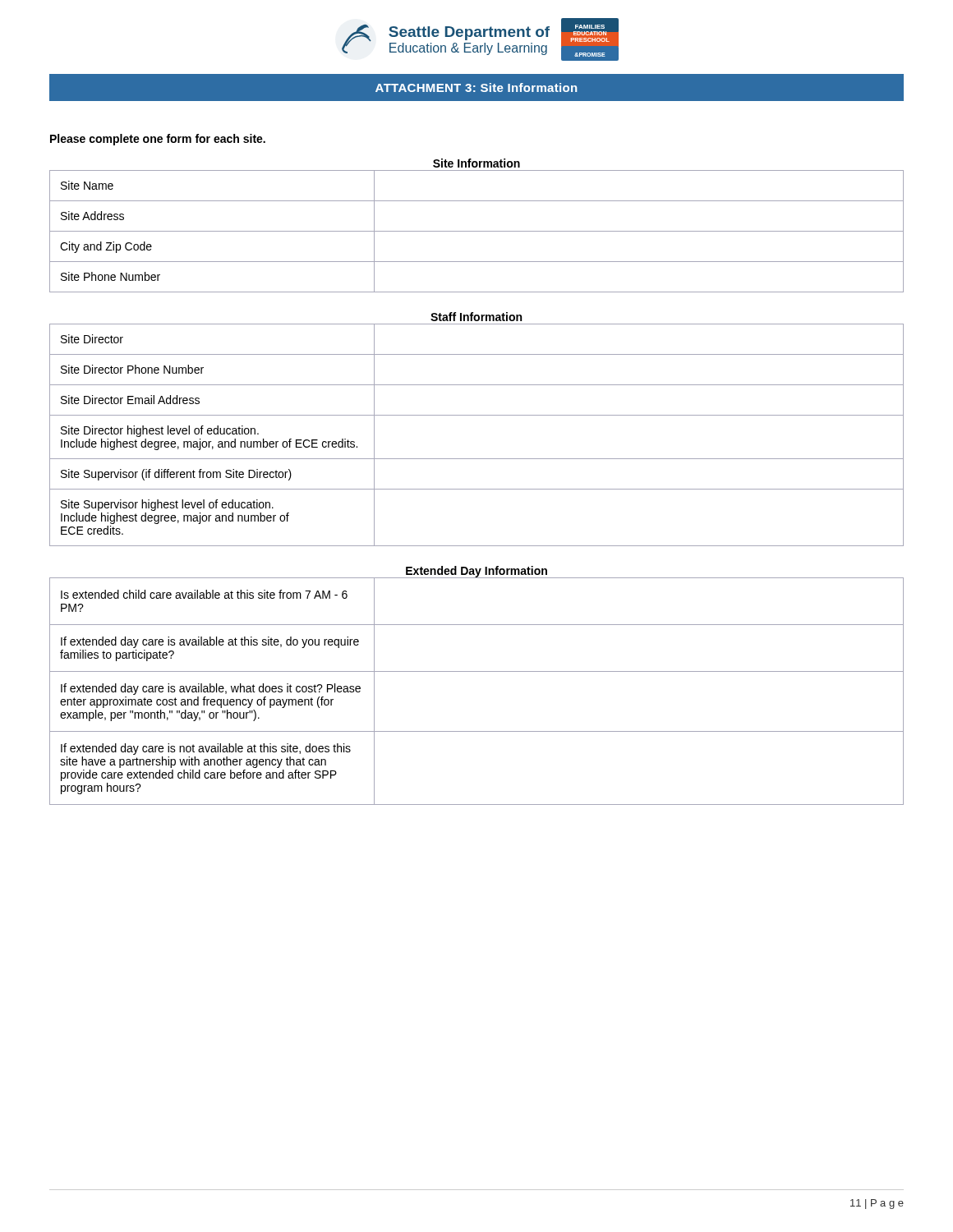This screenshot has width=953, height=1232.
Task: Locate the section header that reads "Site Information"
Action: click(476, 163)
